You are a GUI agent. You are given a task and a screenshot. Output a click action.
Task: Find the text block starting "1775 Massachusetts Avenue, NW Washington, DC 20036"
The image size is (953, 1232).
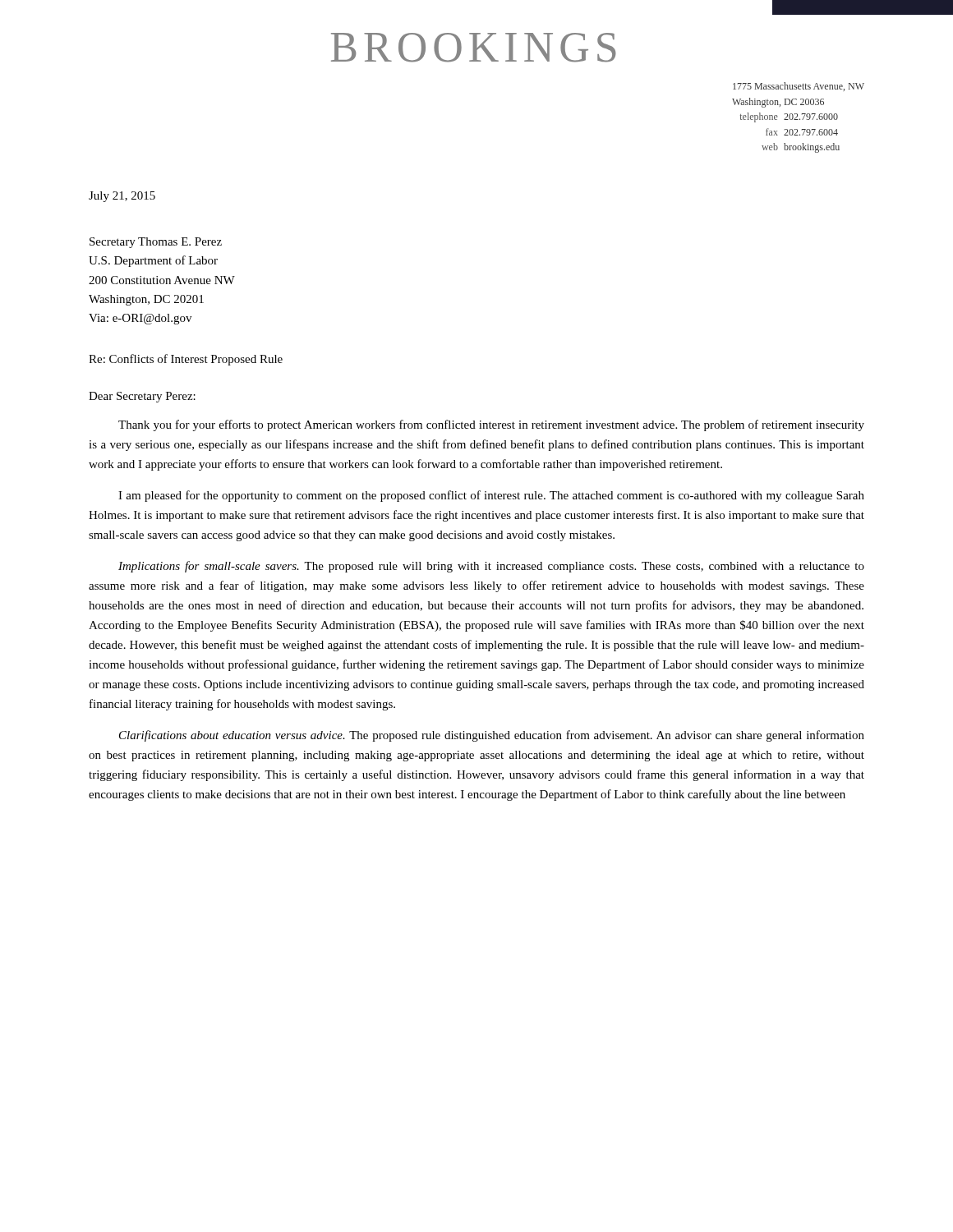tap(798, 117)
